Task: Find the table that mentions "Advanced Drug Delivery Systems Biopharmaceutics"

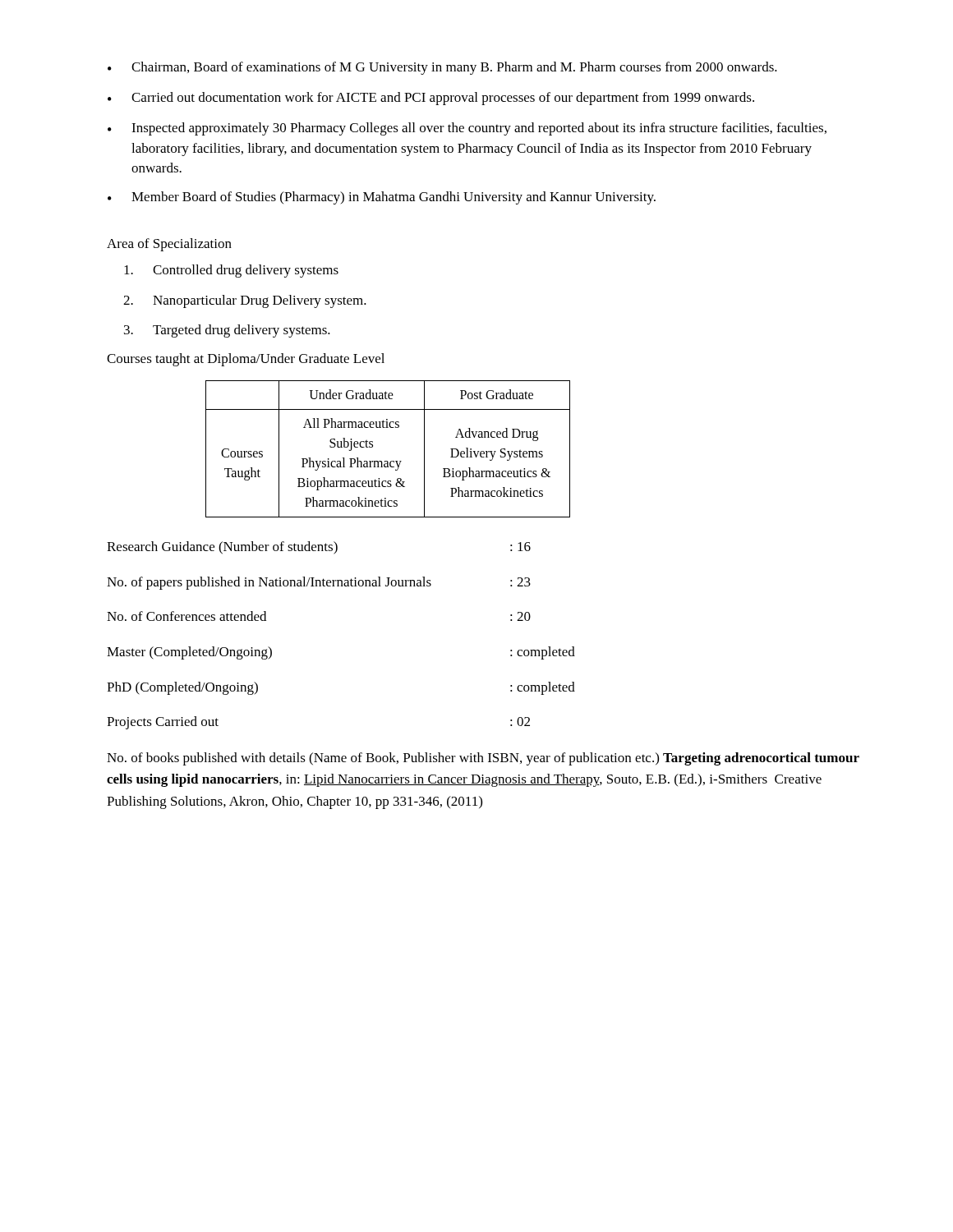Action: tap(534, 449)
